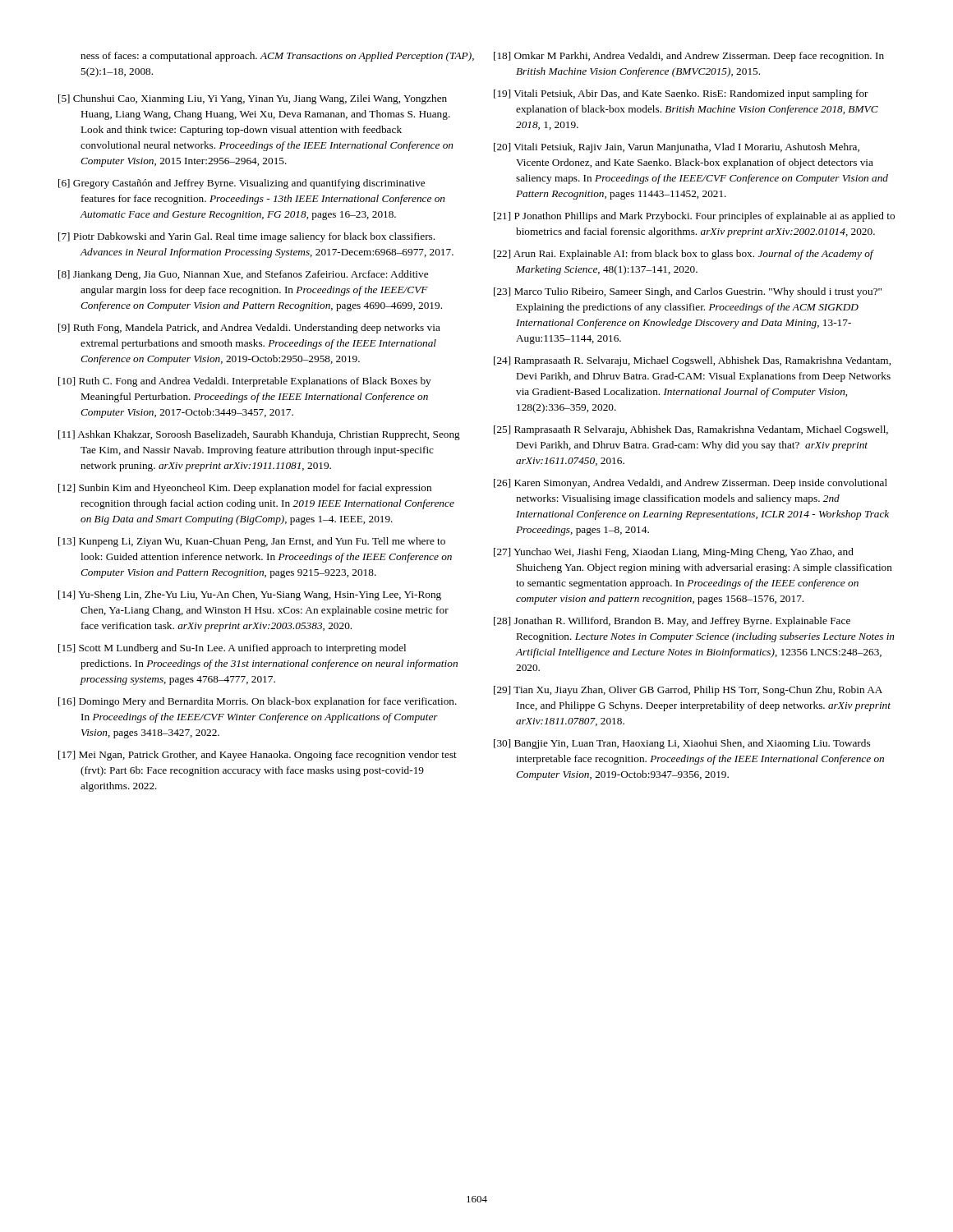Locate the region starting "ness of faces: a computational"
953x1232 pixels.
[x=277, y=63]
